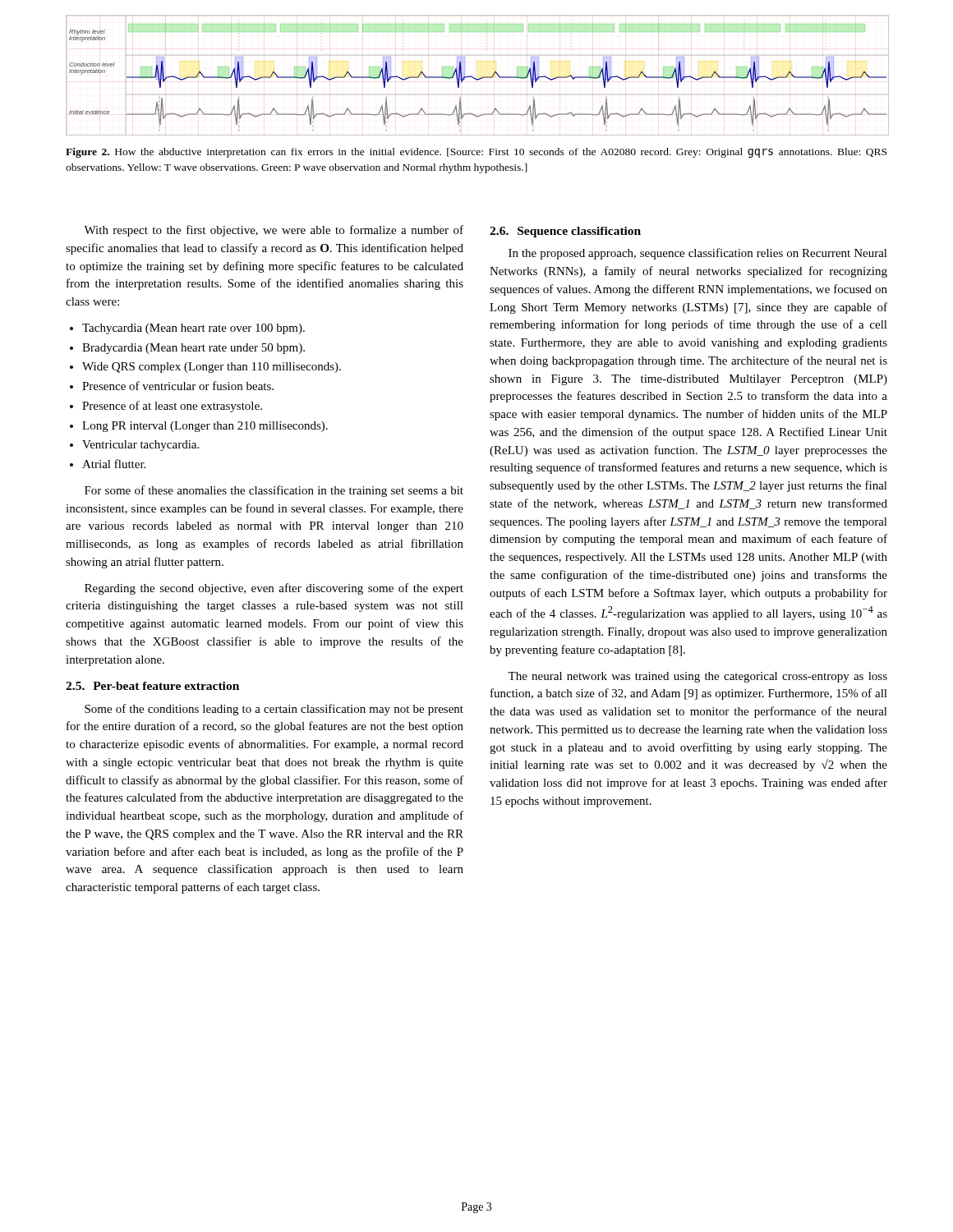Select the text block that reads "Some of the conditions leading to a certain"
The width and height of the screenshot is (953, 1232).
click(x=265, y=799)
